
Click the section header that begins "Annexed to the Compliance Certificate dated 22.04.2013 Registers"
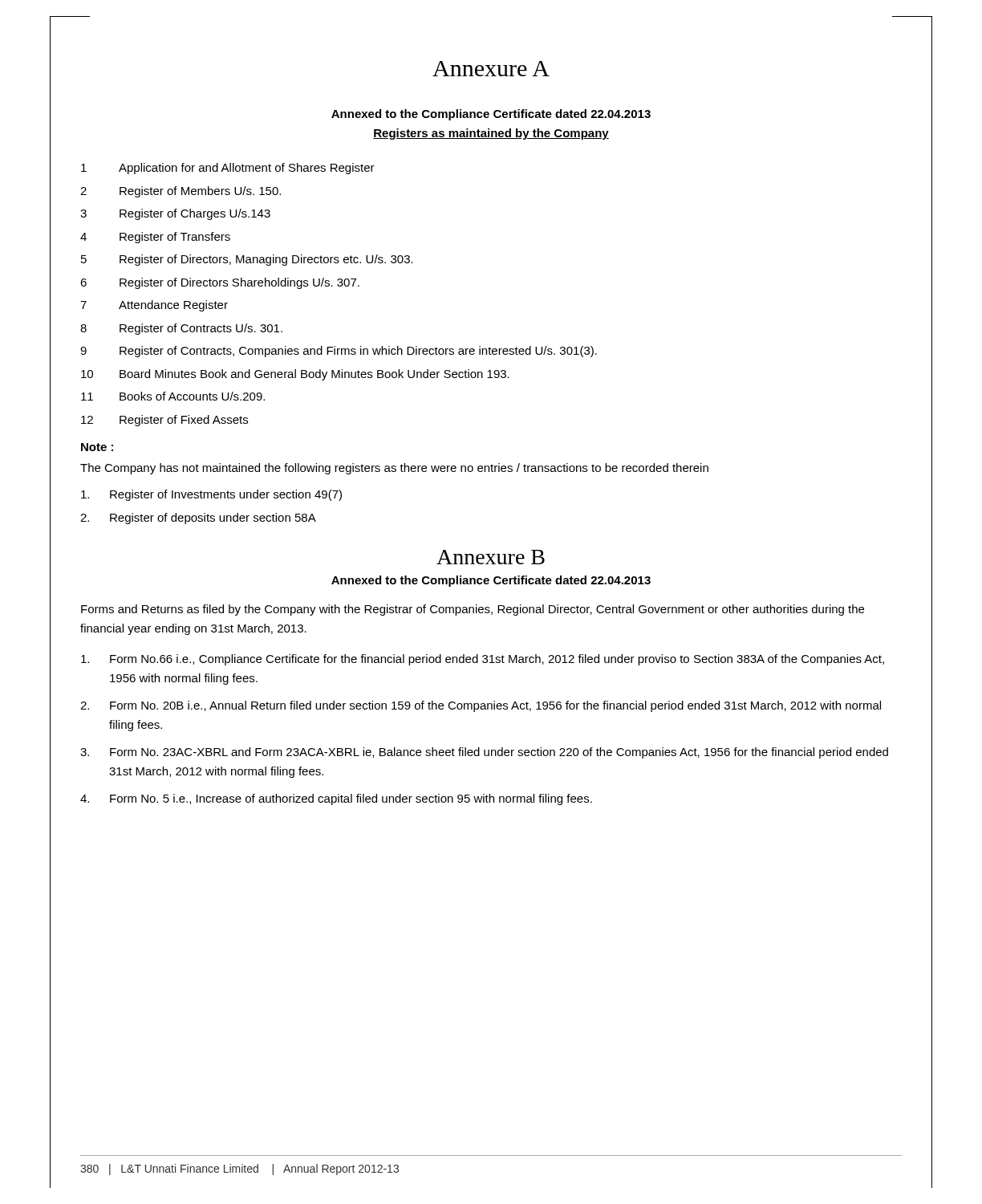click(x=491, y=123)
